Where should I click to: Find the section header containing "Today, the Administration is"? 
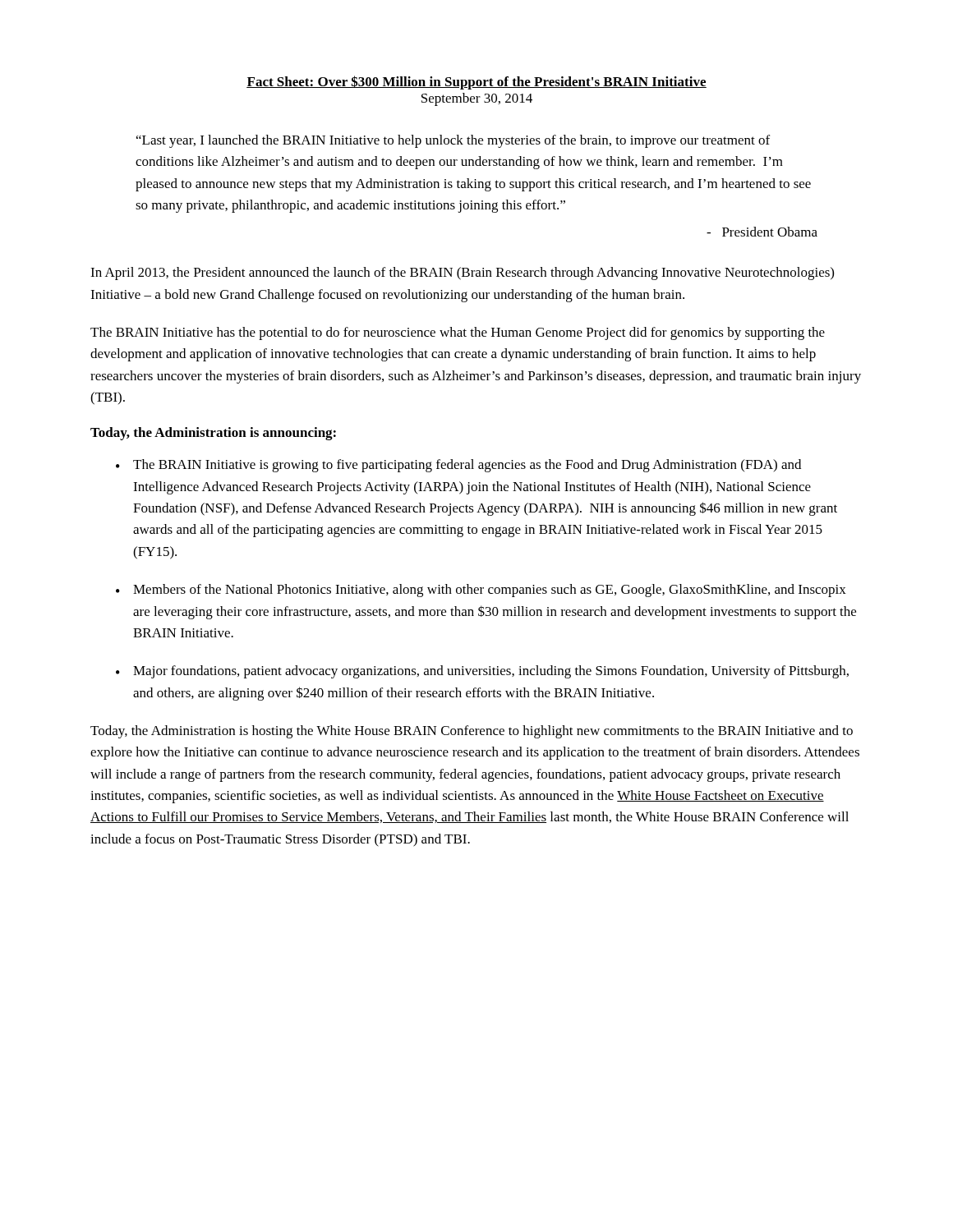pyautogui.click(x=214, y=433)
